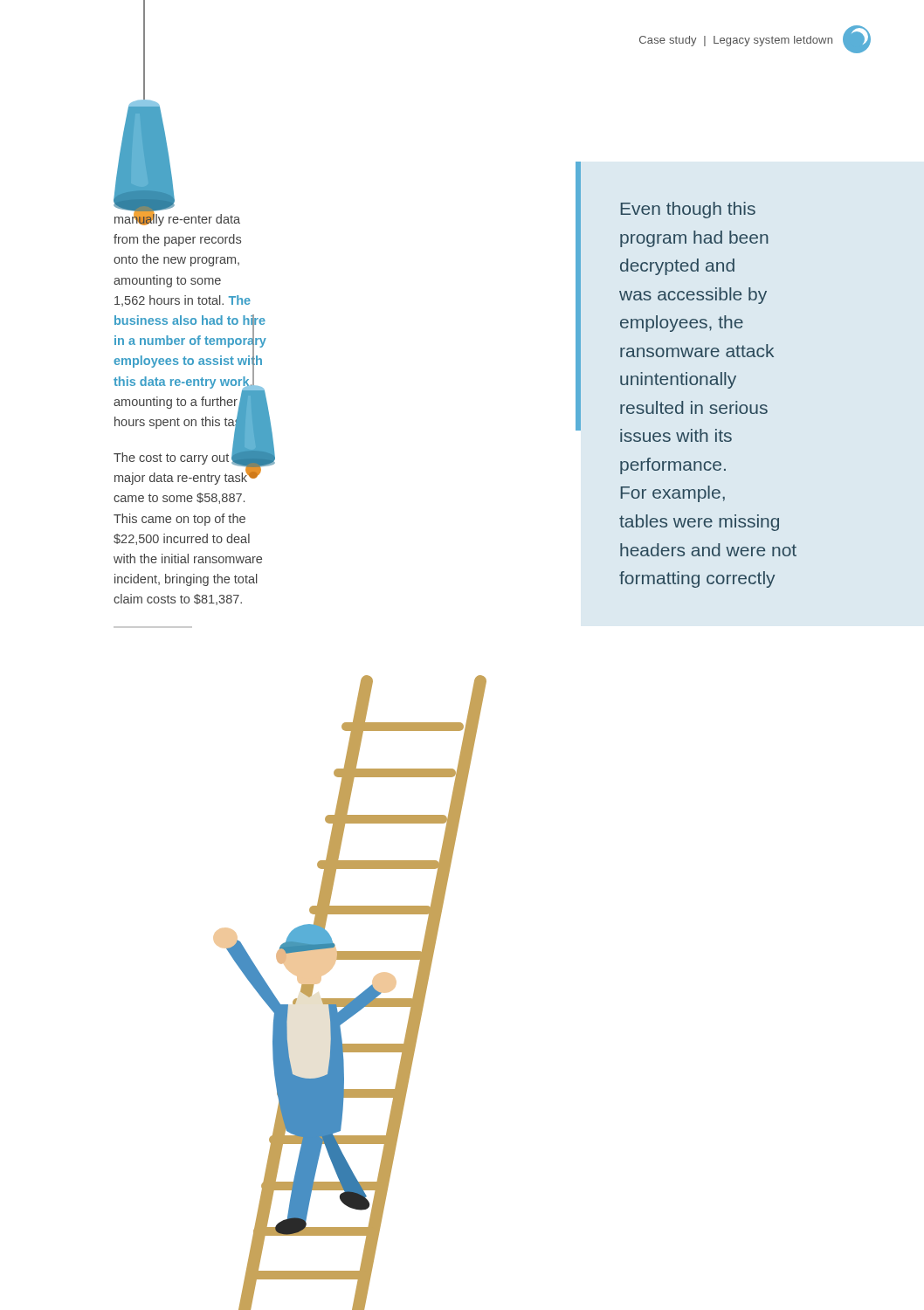
Task: Find the block on this page that starts "manually re-enter data from the paper"
Action: coord(231,419)
